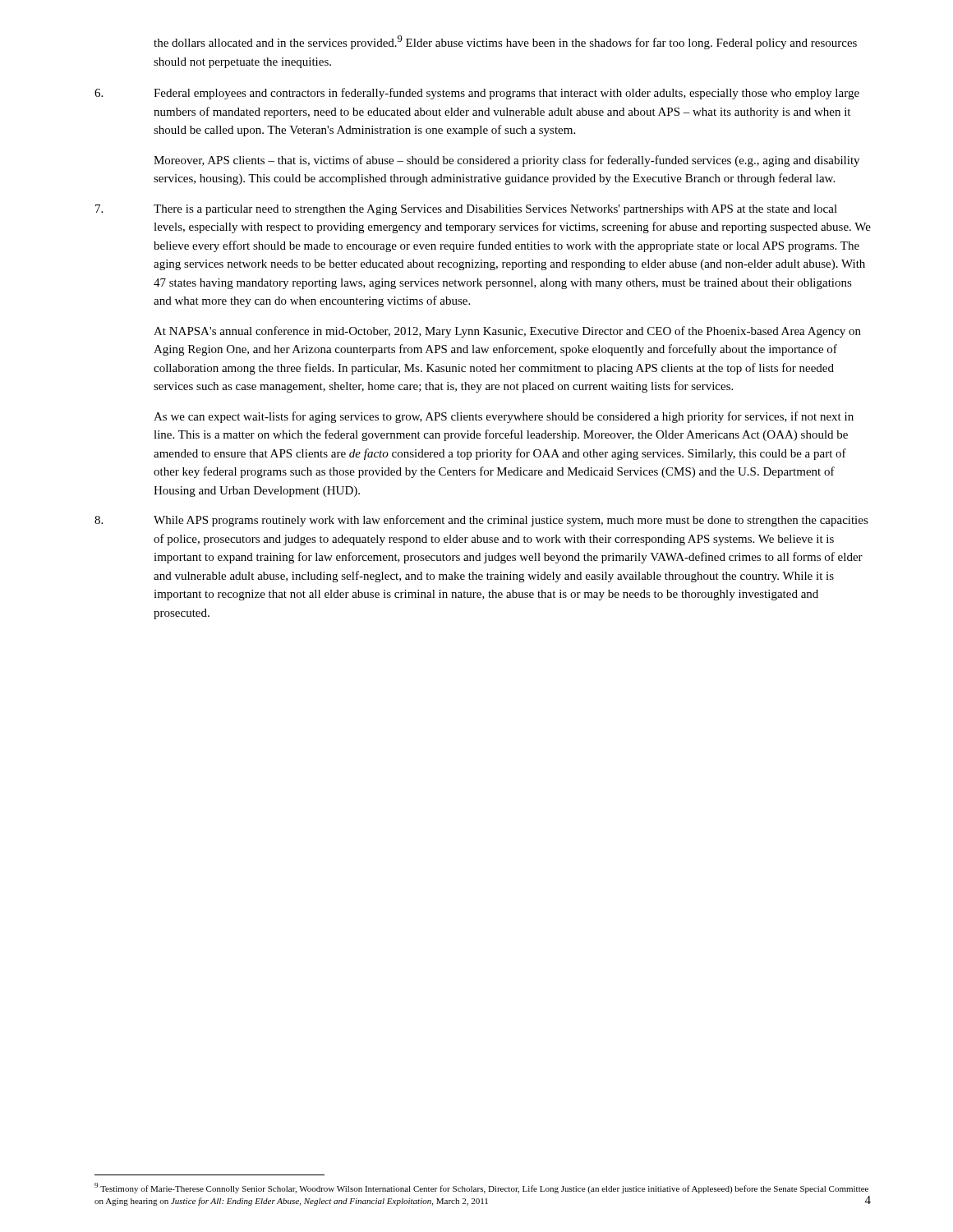Navigate to the passage starting "9 Testimony of Marie-Therese Connolly Senior Scholar, Woodrow"
The width and height of the screenshot is (953, 1232).
click(482, 1193)
